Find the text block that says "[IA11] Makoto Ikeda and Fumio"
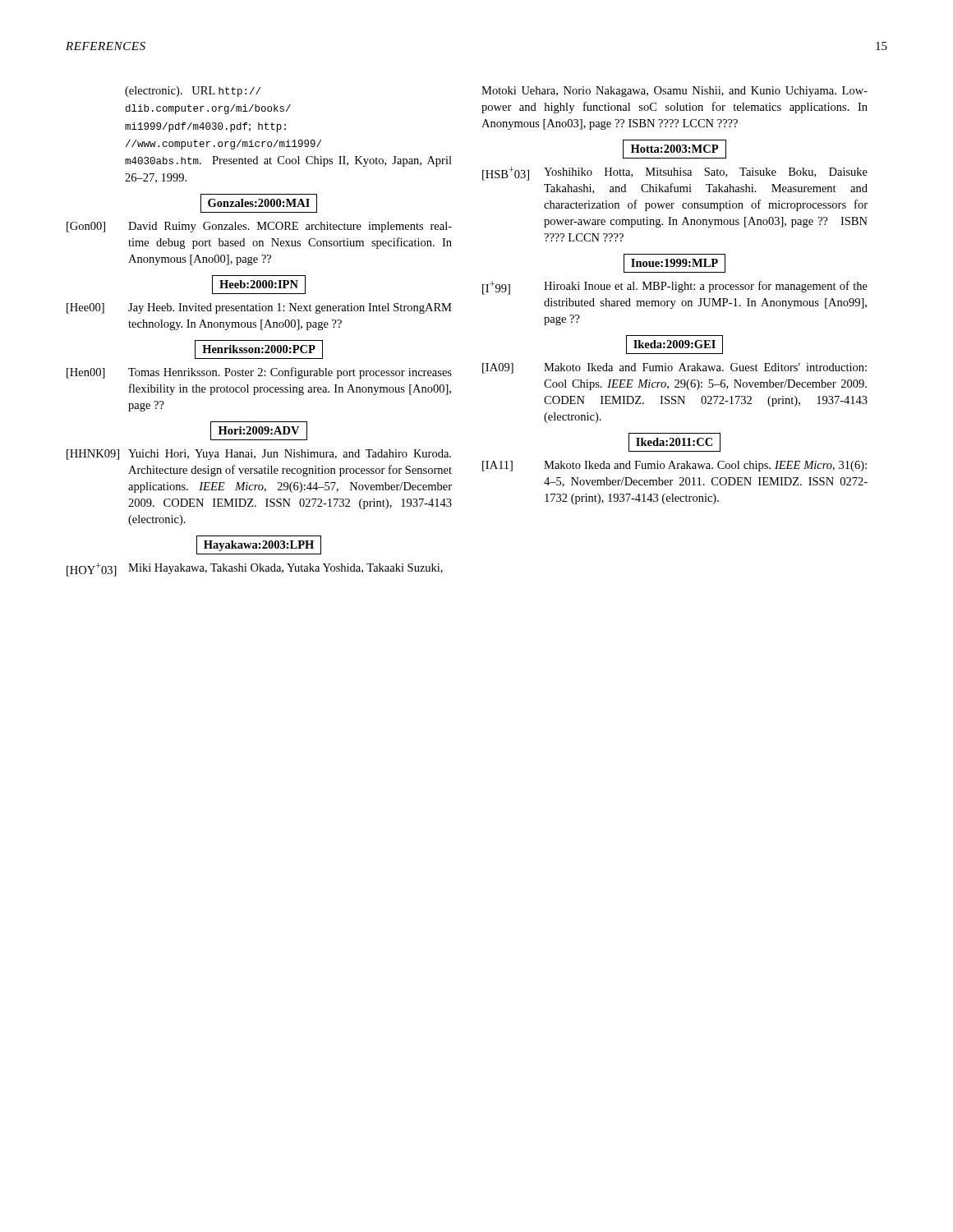 pos(674,481)
